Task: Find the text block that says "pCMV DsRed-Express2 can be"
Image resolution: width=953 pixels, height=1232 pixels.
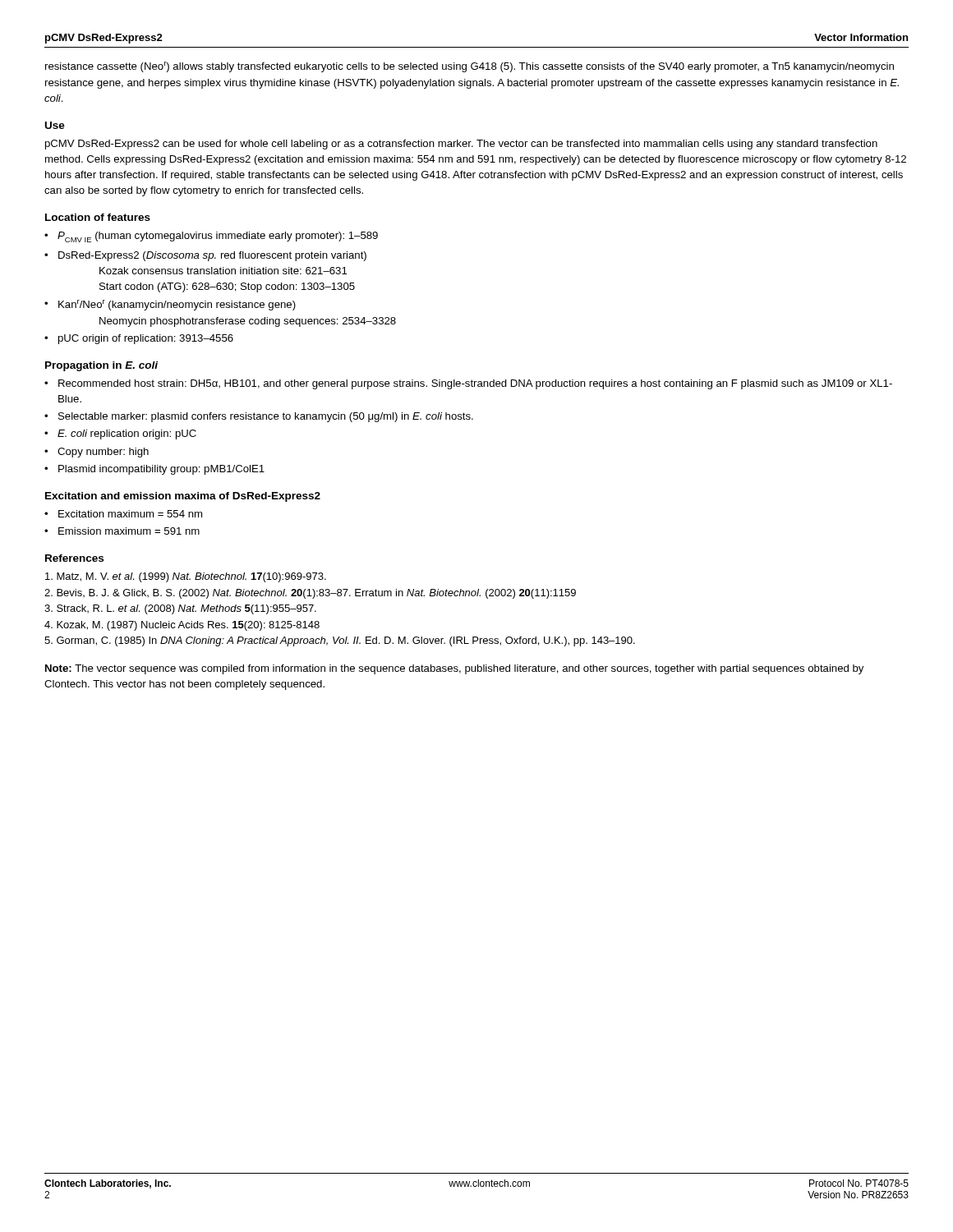Action: 476,167
